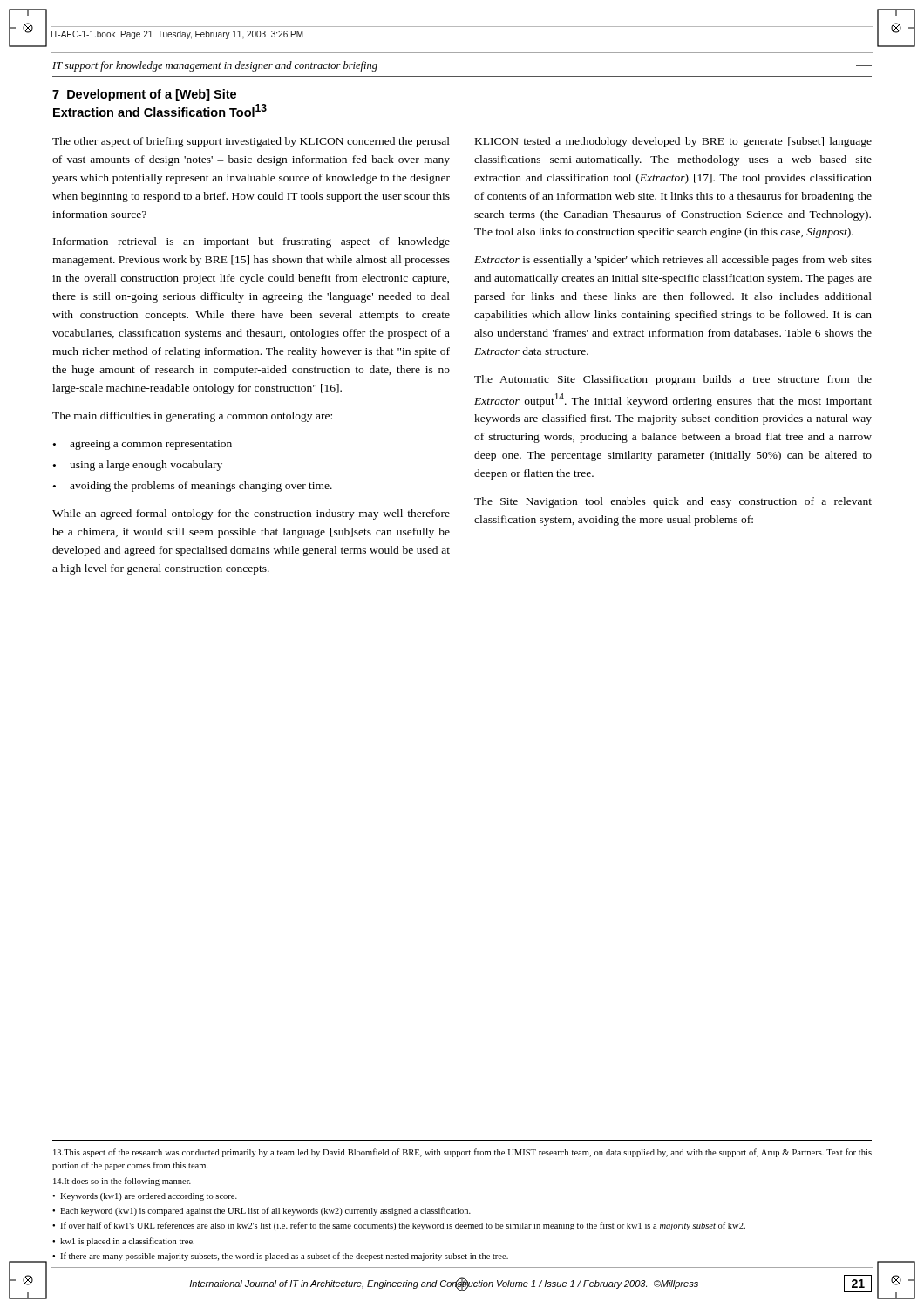
Task: Where is the passage that starts "• Keywords (kw1)"?
Action: coord(145,1196)
